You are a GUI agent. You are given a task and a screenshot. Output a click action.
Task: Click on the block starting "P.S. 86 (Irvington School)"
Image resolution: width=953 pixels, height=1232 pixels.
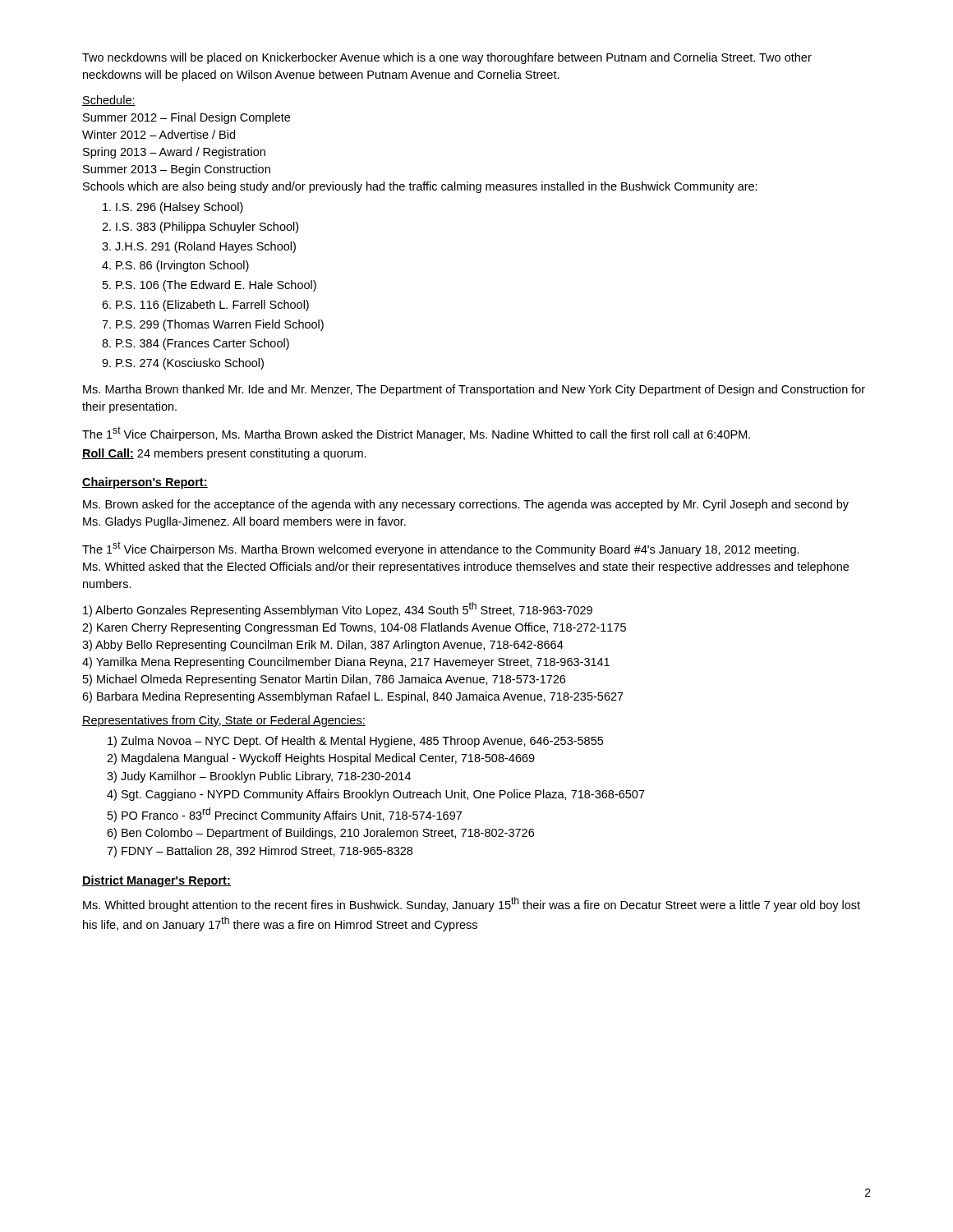tap(182, 266)
